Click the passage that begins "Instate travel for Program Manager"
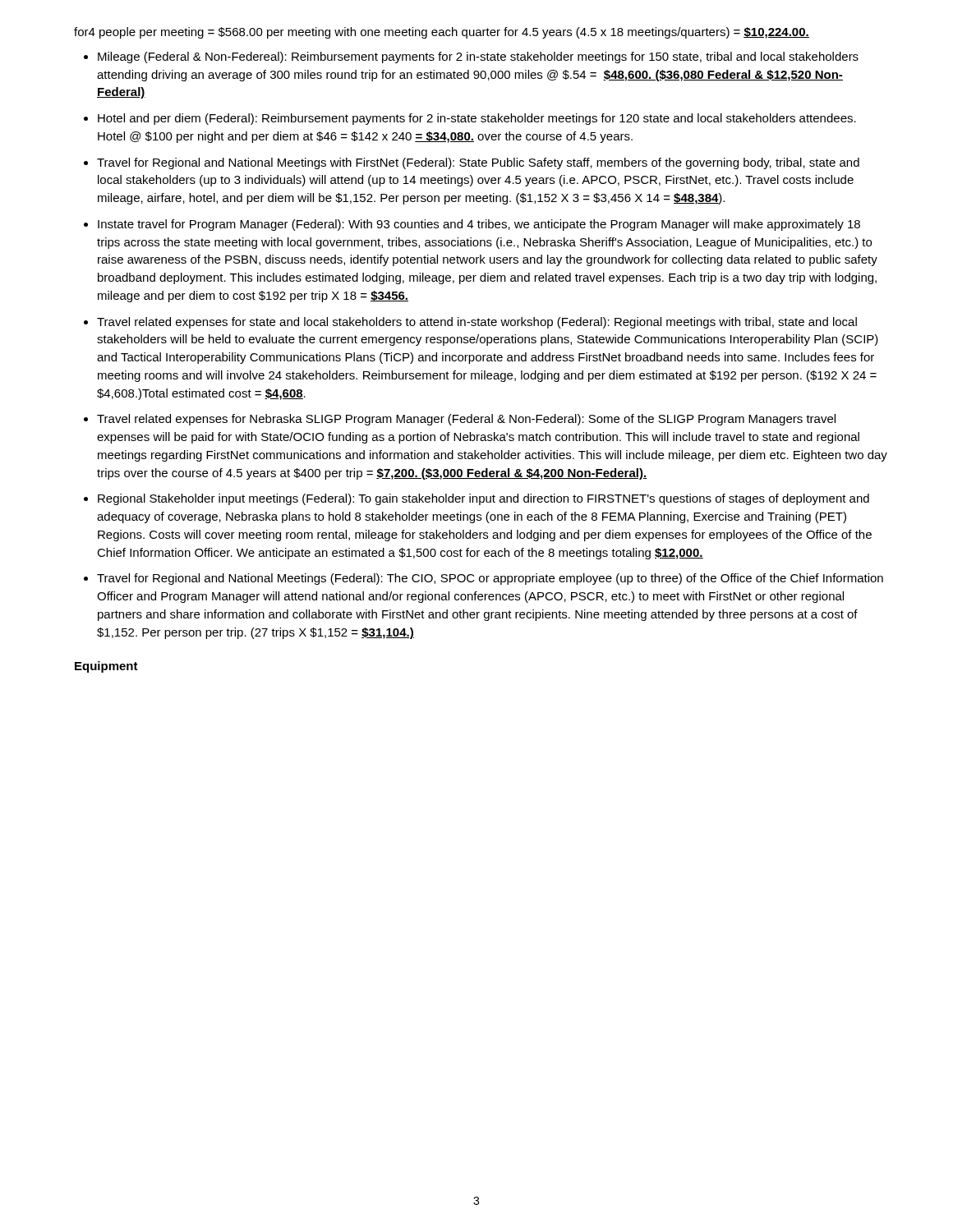 click(x=487, y=259)
